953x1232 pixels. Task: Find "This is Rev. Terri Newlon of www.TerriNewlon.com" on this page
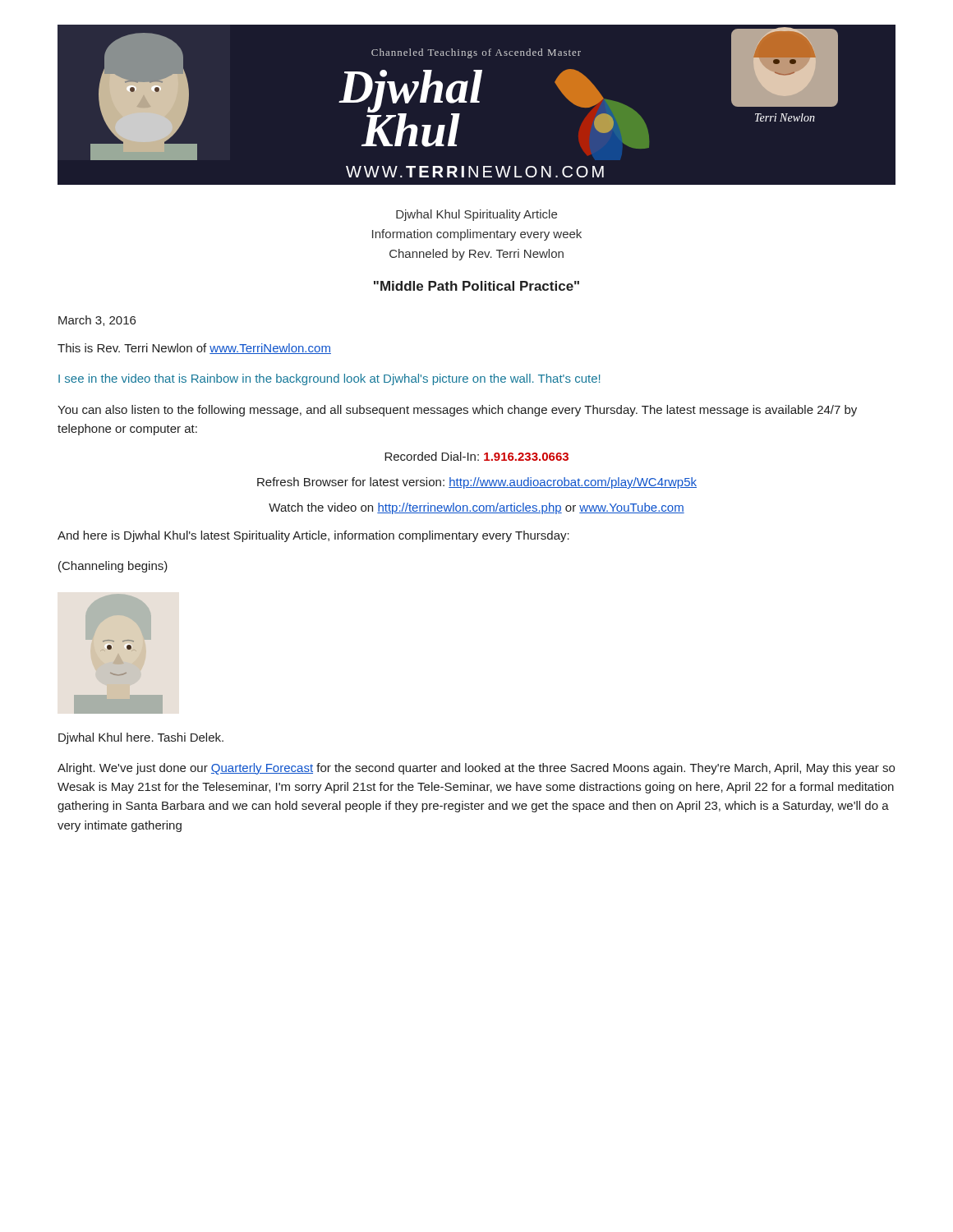[194, 348]
